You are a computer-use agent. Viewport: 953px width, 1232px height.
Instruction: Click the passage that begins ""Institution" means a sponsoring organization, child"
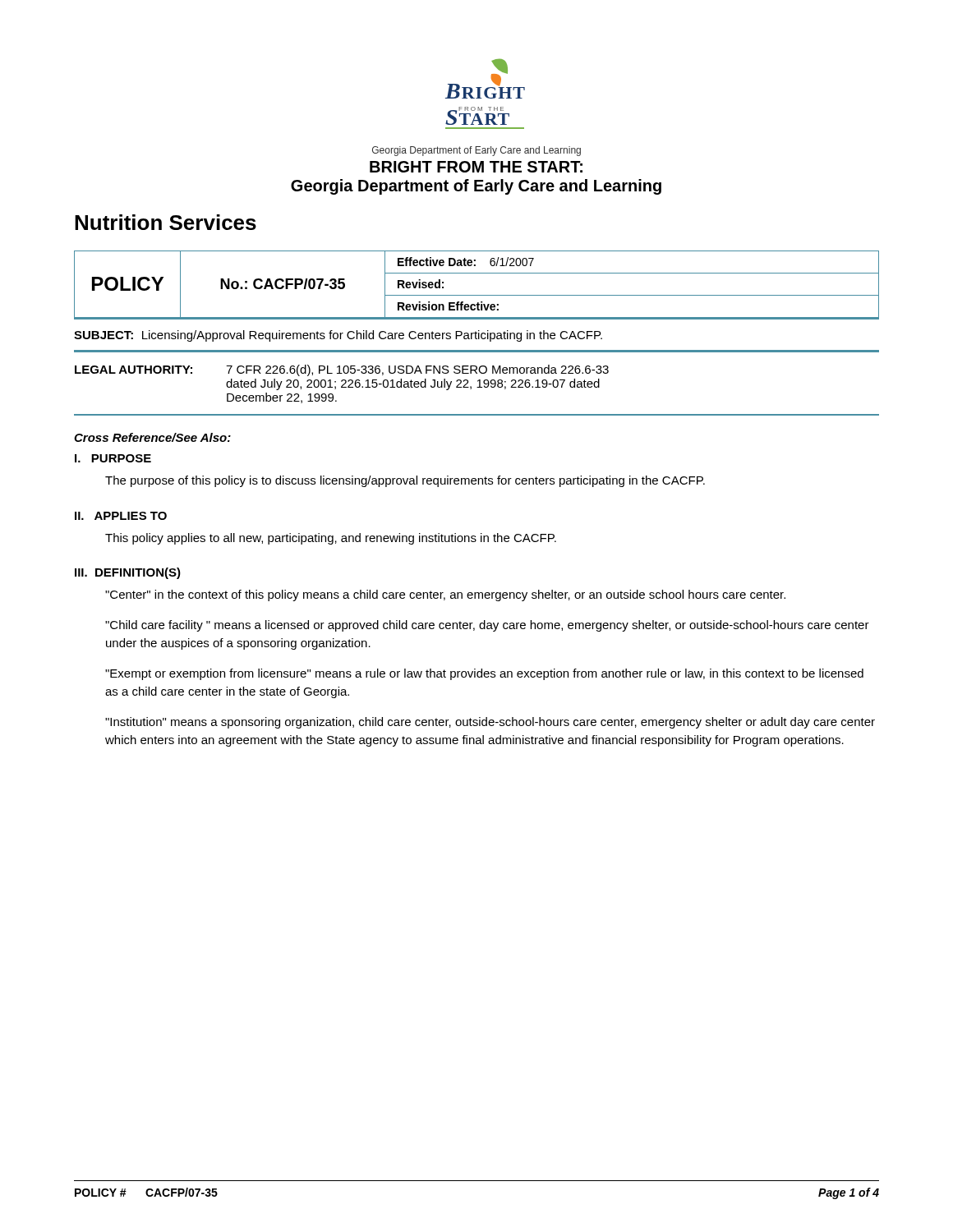tap(490, 730)
